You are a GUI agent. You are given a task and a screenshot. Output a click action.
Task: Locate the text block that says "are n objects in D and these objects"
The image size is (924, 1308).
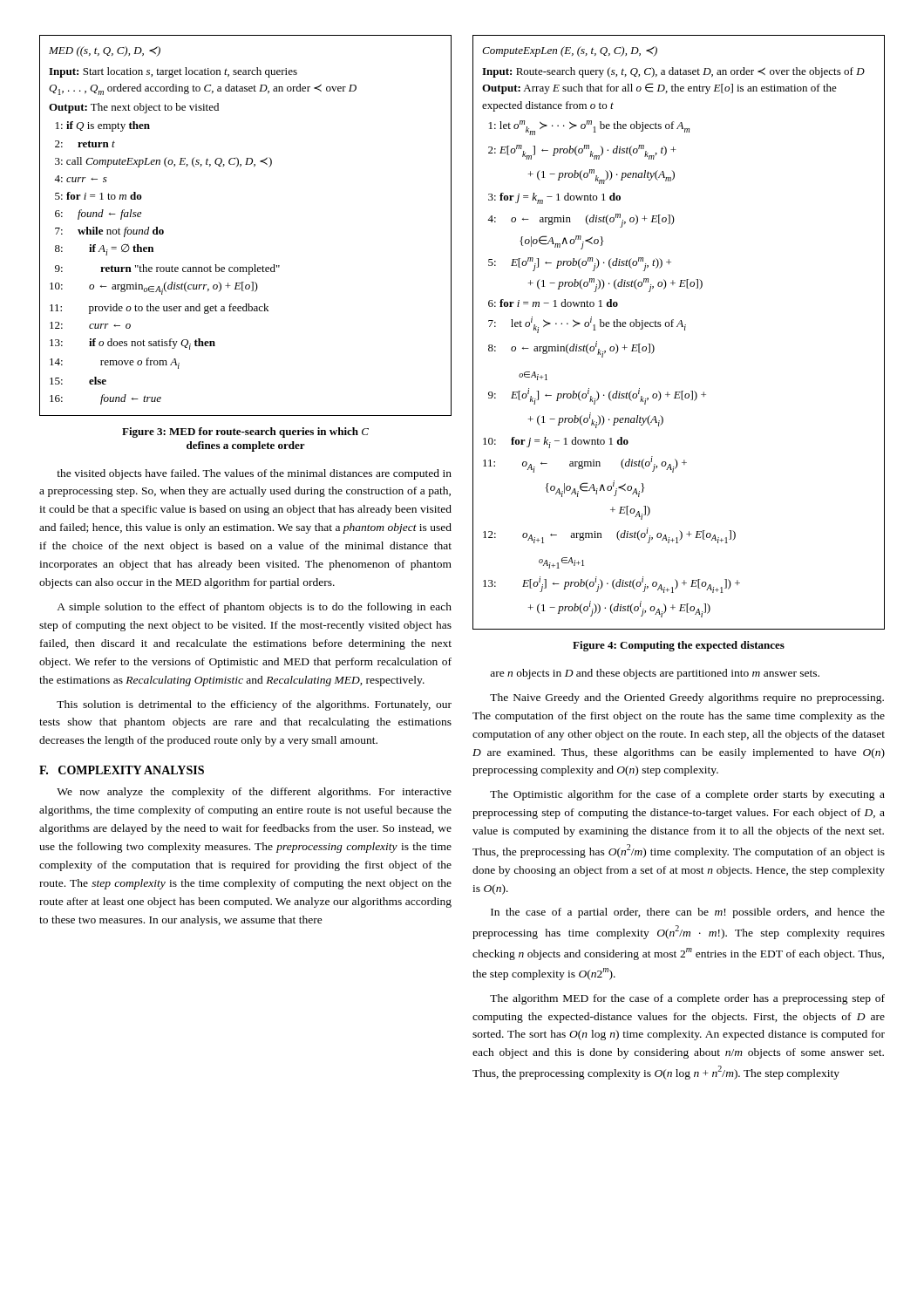click(x=655, y=673)
